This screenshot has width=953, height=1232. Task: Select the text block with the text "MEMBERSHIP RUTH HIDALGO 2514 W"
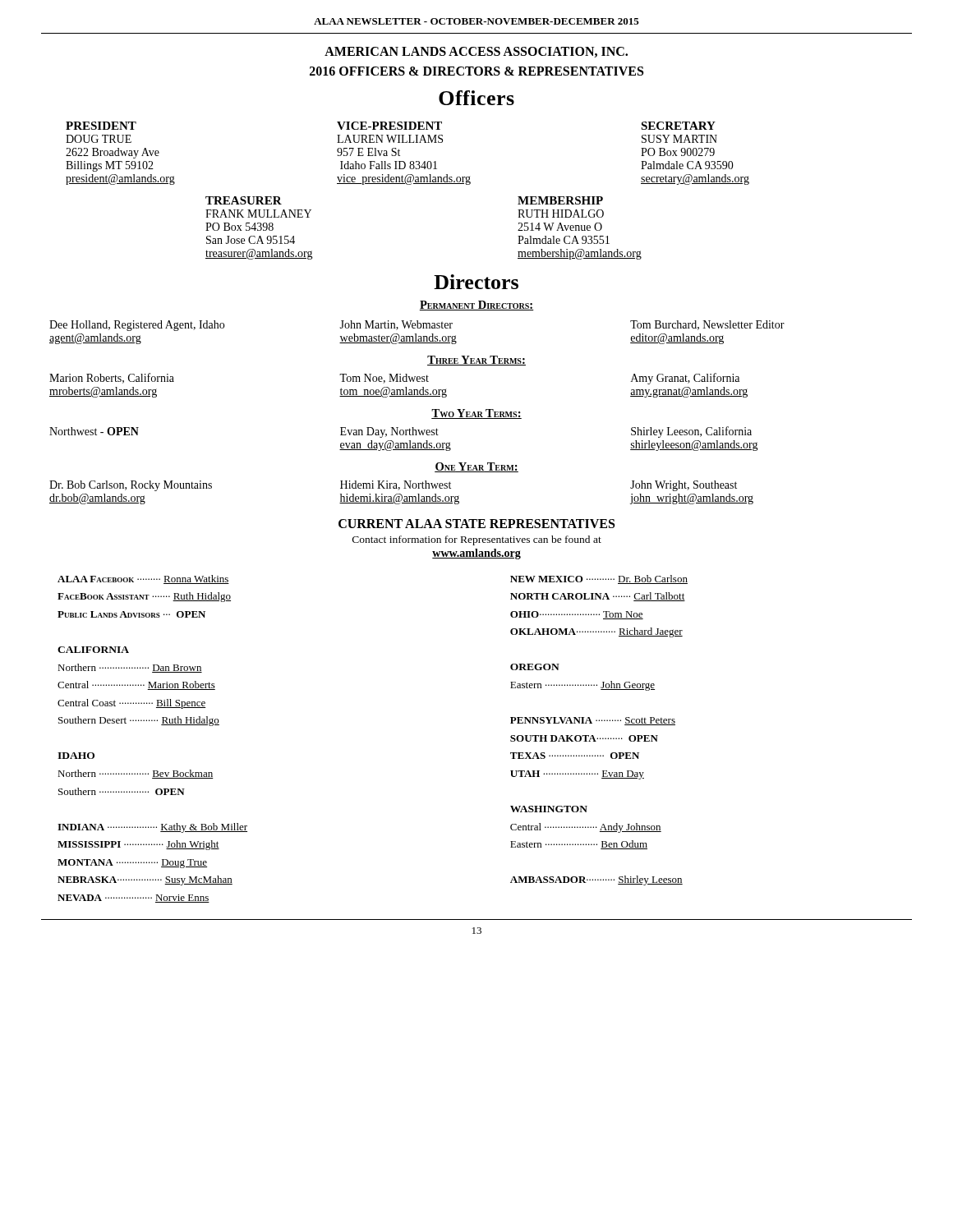tap(560, 200)
